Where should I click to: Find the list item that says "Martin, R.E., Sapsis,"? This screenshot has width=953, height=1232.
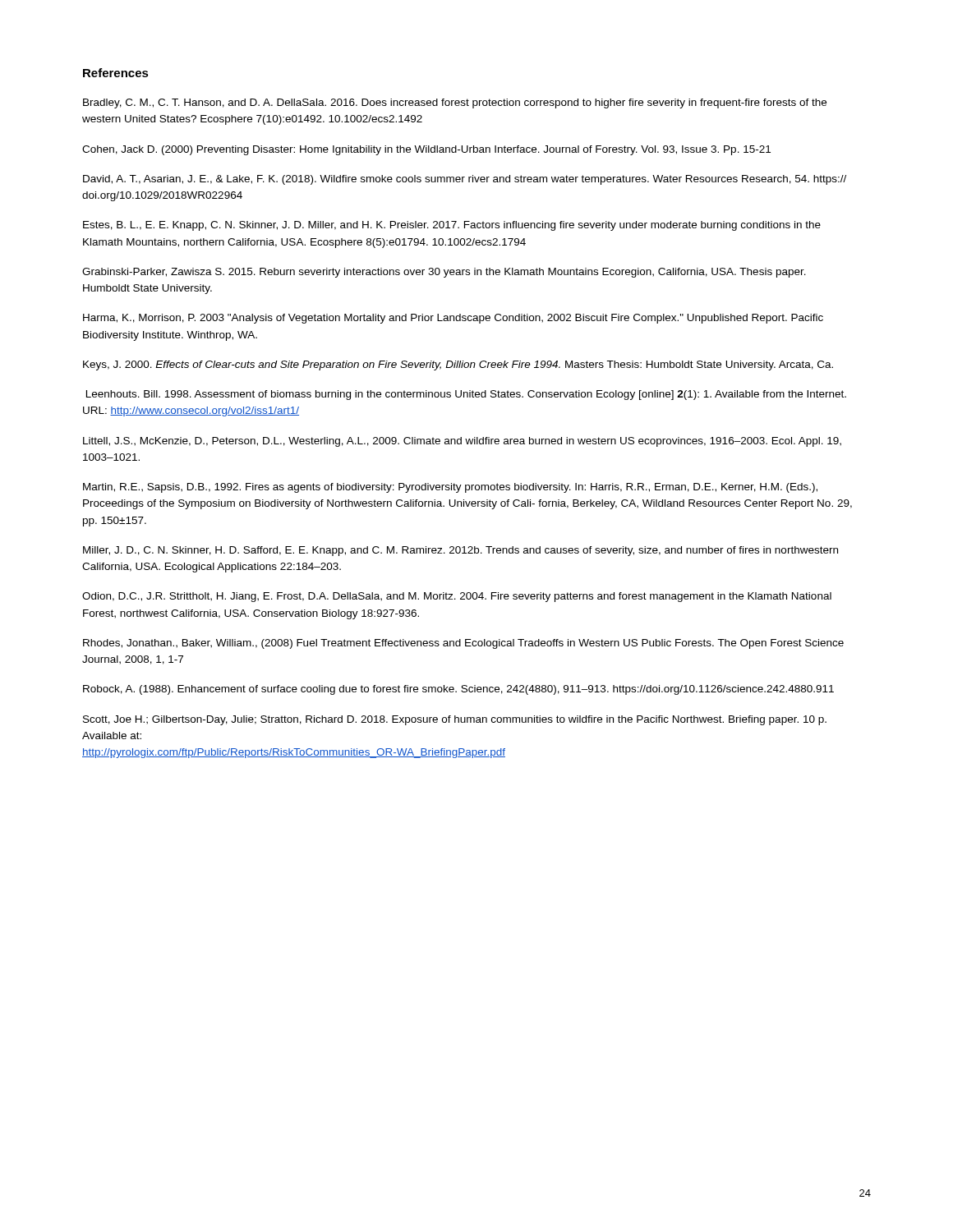coord(467,503)
